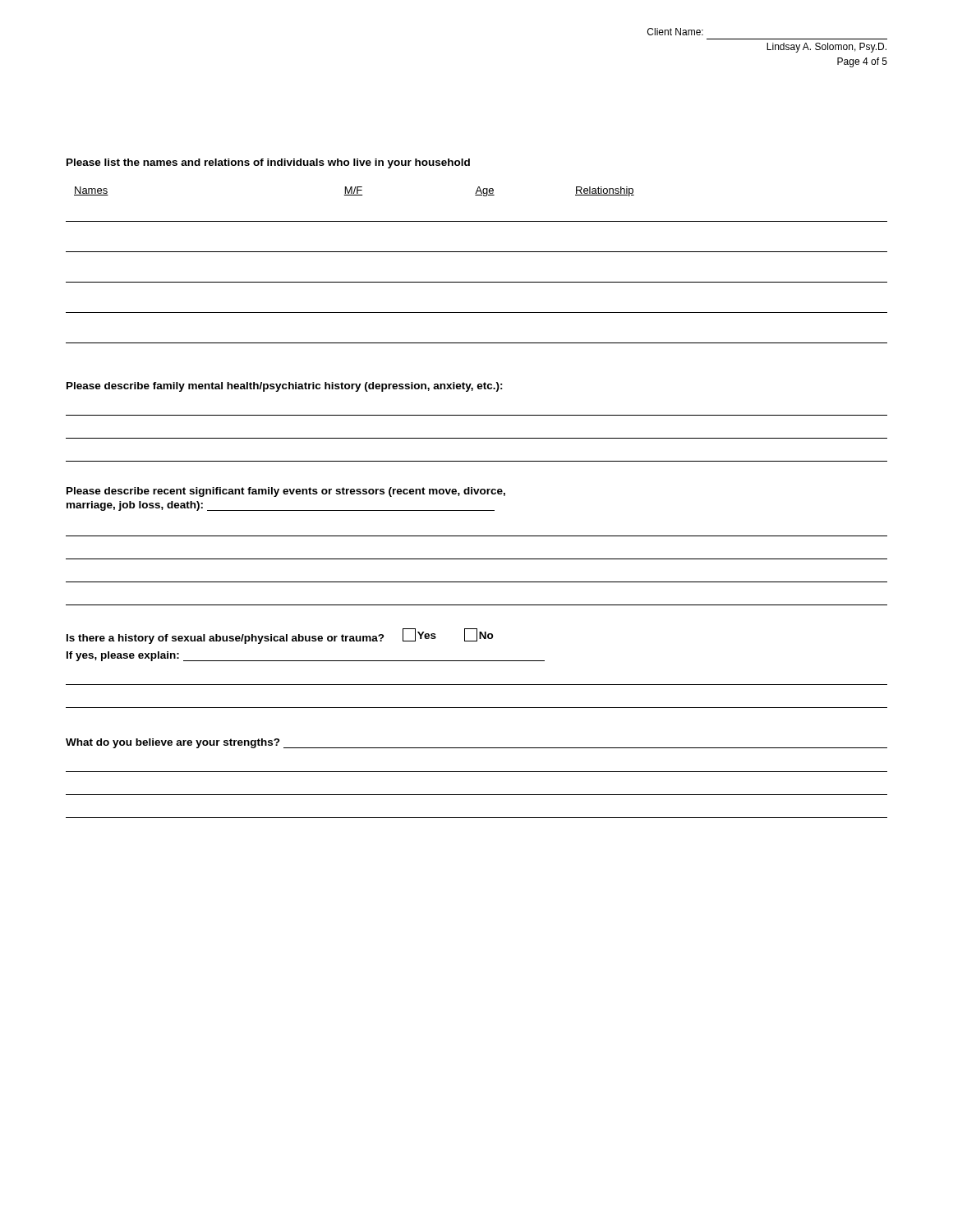Click the passage that begins "Please describe recent significant"
This screenshot has width=953, height=1232.
click(476, 545)
